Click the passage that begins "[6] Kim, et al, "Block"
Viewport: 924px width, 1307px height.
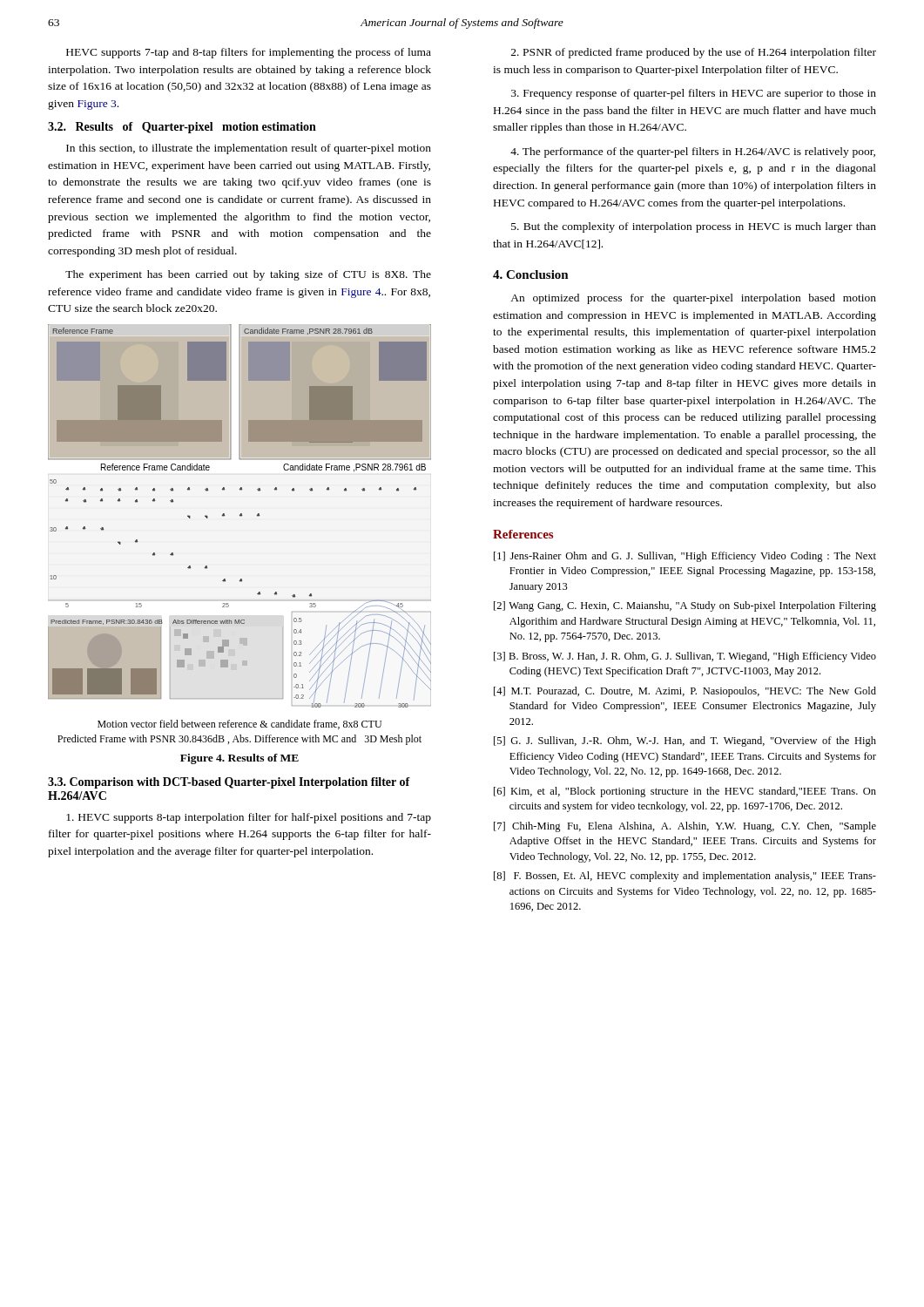point(685,798)
